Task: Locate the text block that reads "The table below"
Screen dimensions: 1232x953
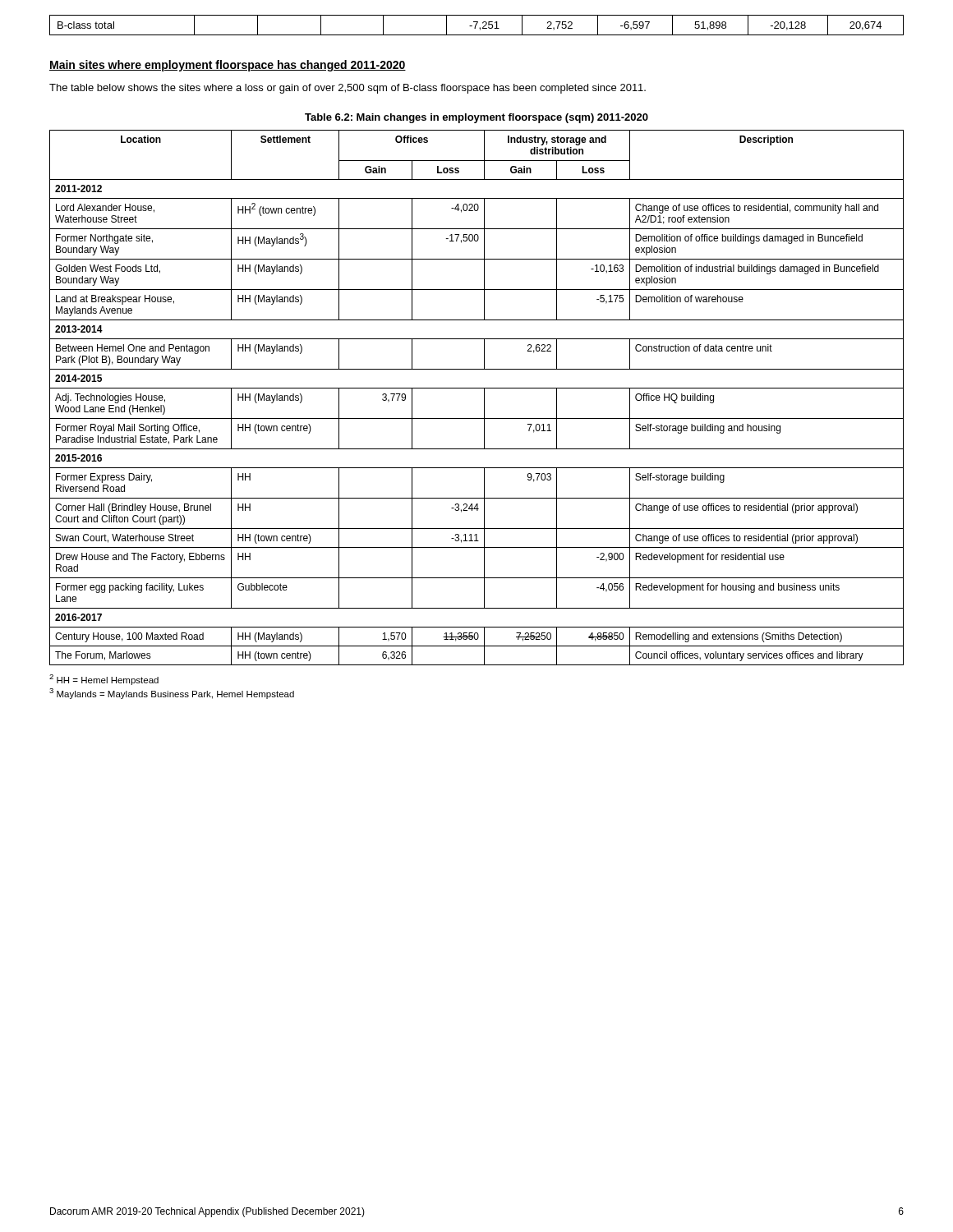Action: [348, 87]
